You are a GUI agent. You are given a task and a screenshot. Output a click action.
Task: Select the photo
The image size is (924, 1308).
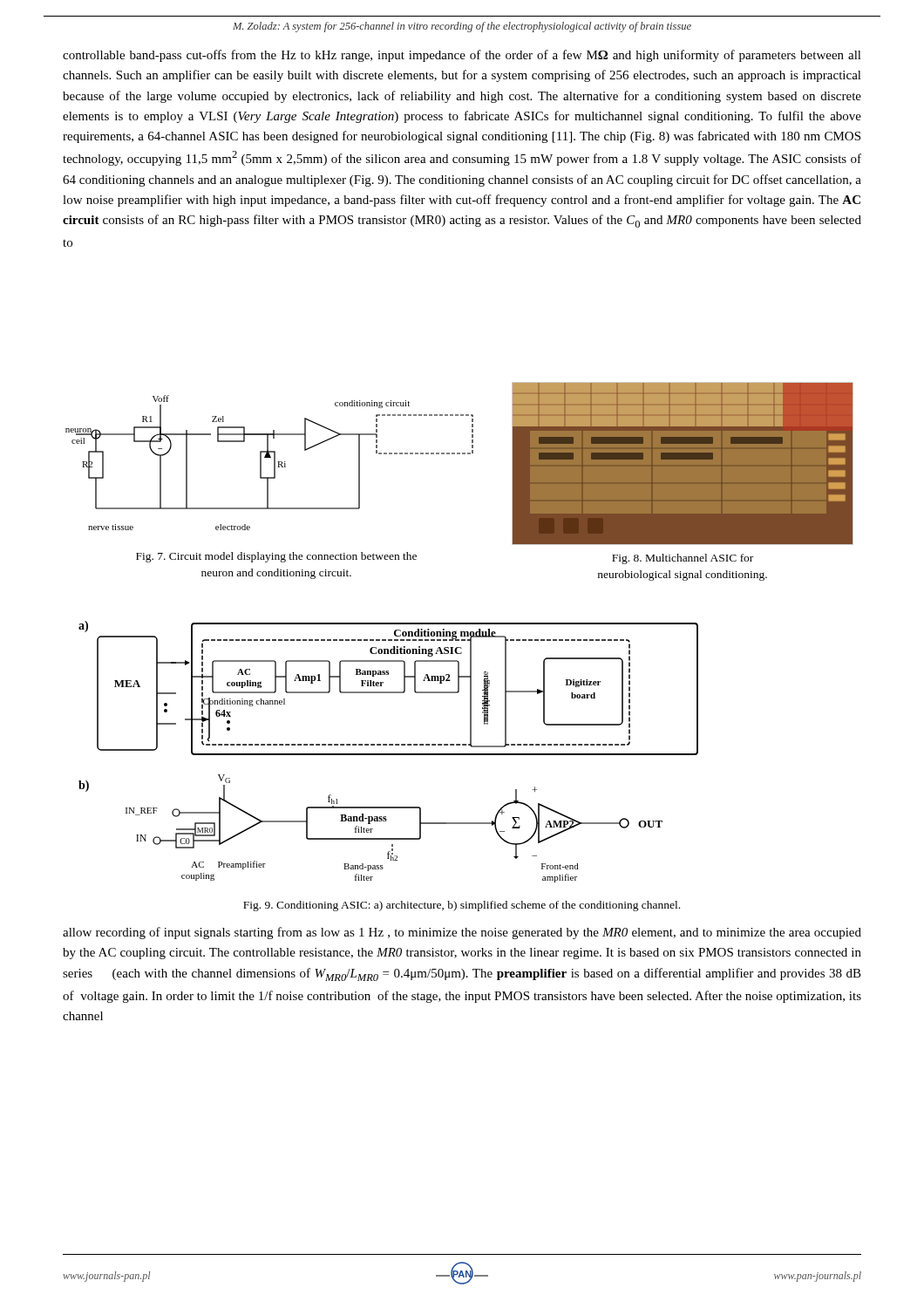pos(683,463)
